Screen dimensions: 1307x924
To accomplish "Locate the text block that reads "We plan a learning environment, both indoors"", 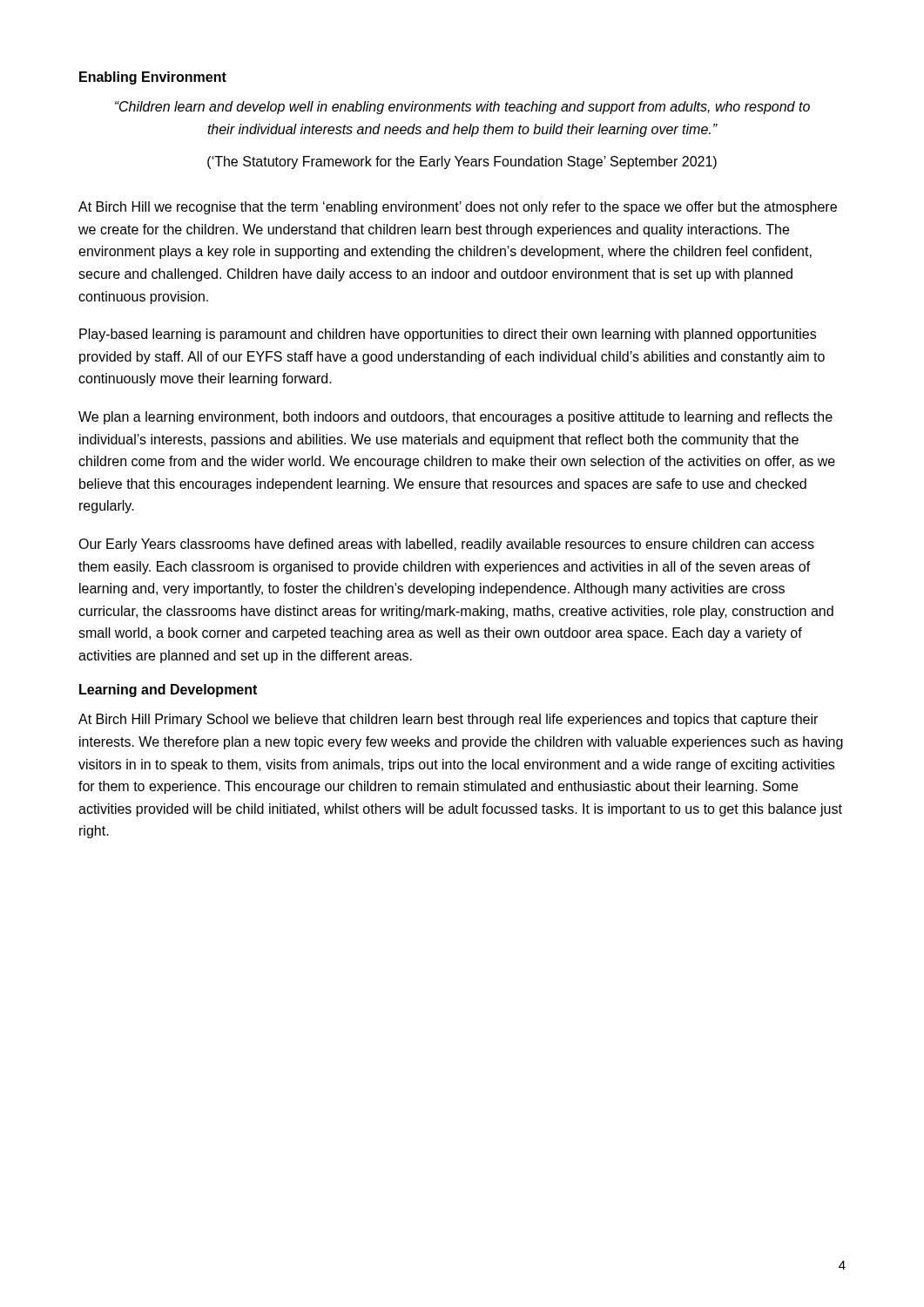I will (x=457, y=462).
